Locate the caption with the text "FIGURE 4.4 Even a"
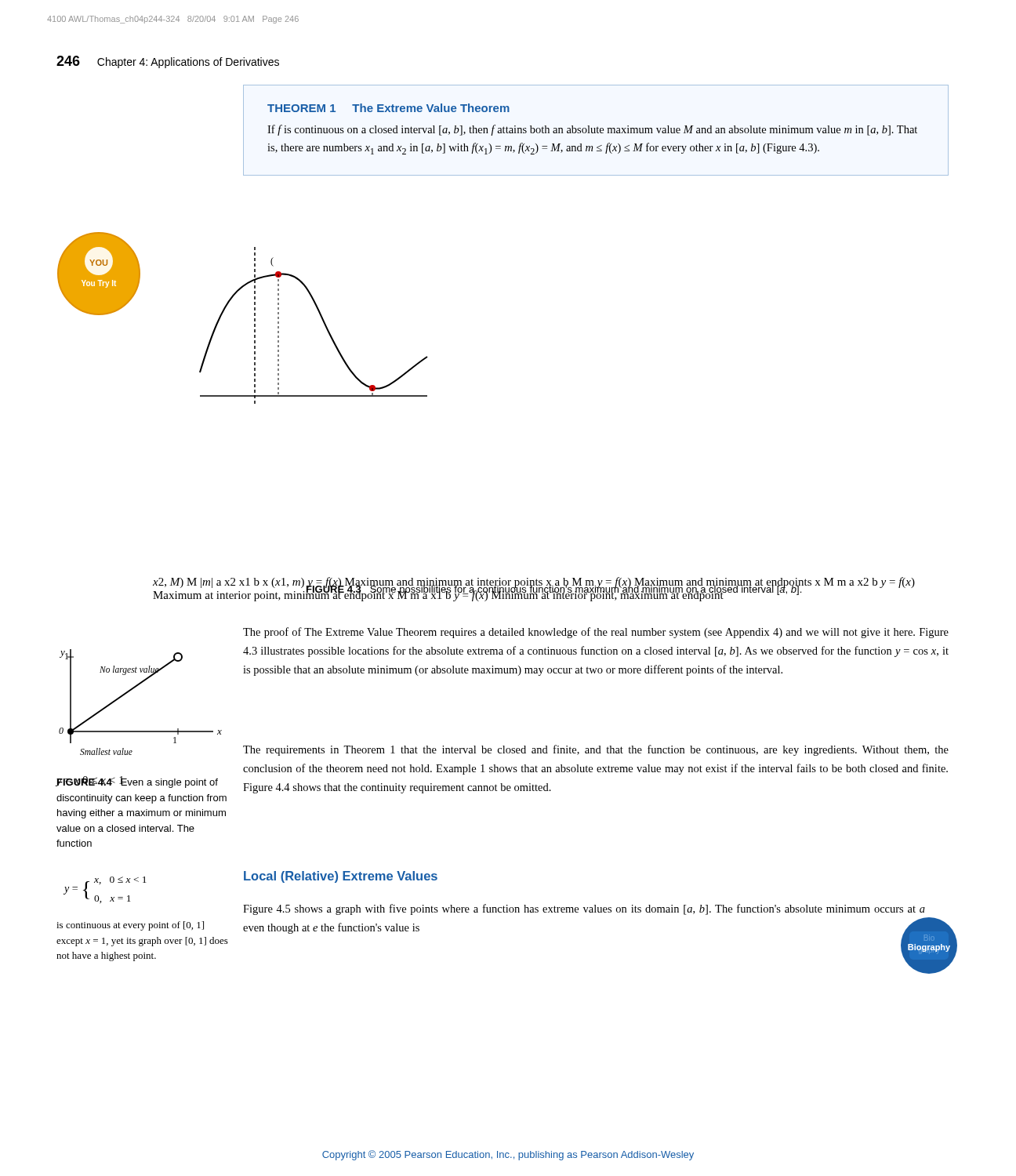This screenshot has height=1176, width=1016. click(142, 813)
